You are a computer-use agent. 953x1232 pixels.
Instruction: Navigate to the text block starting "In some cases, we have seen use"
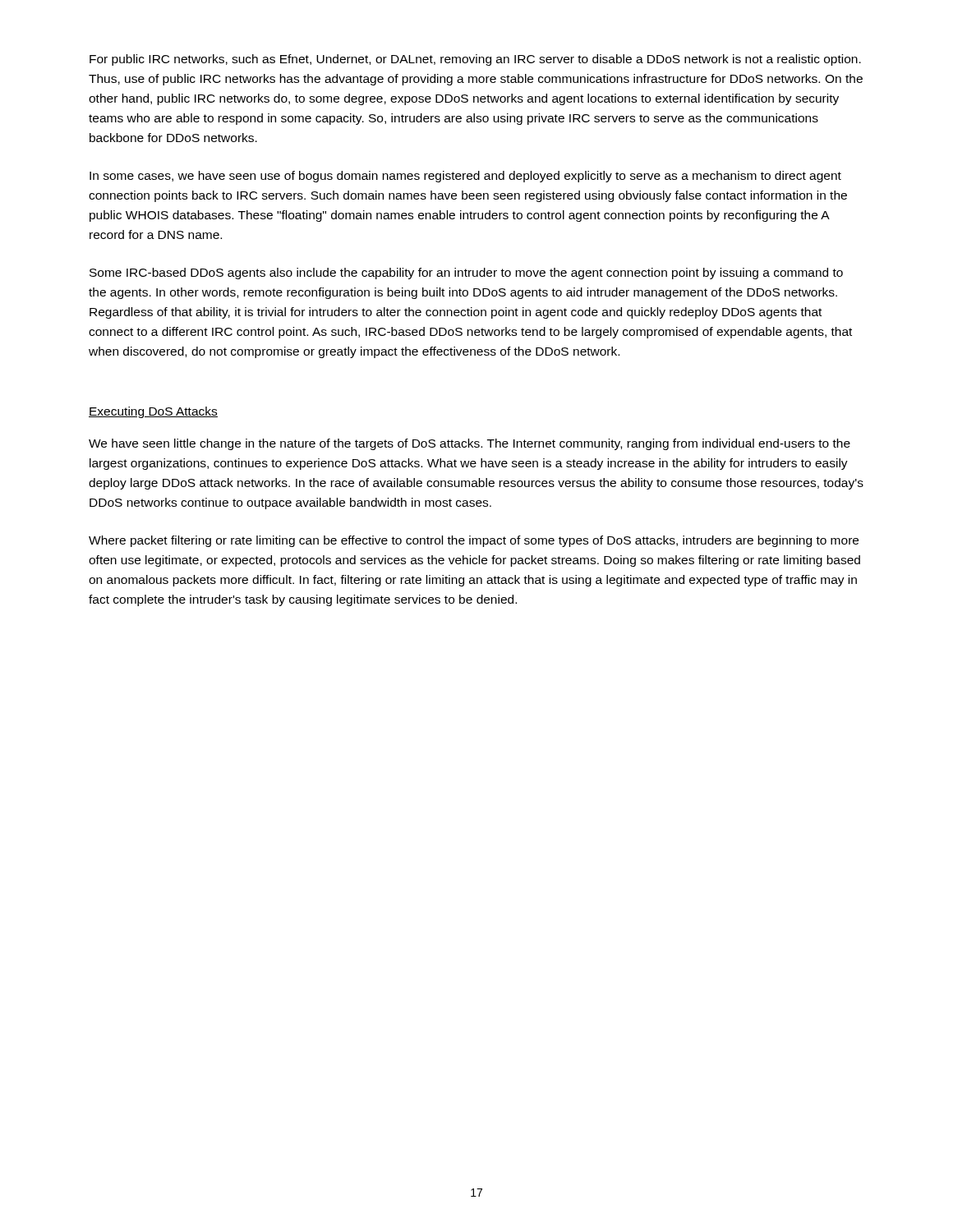[468, 205]
